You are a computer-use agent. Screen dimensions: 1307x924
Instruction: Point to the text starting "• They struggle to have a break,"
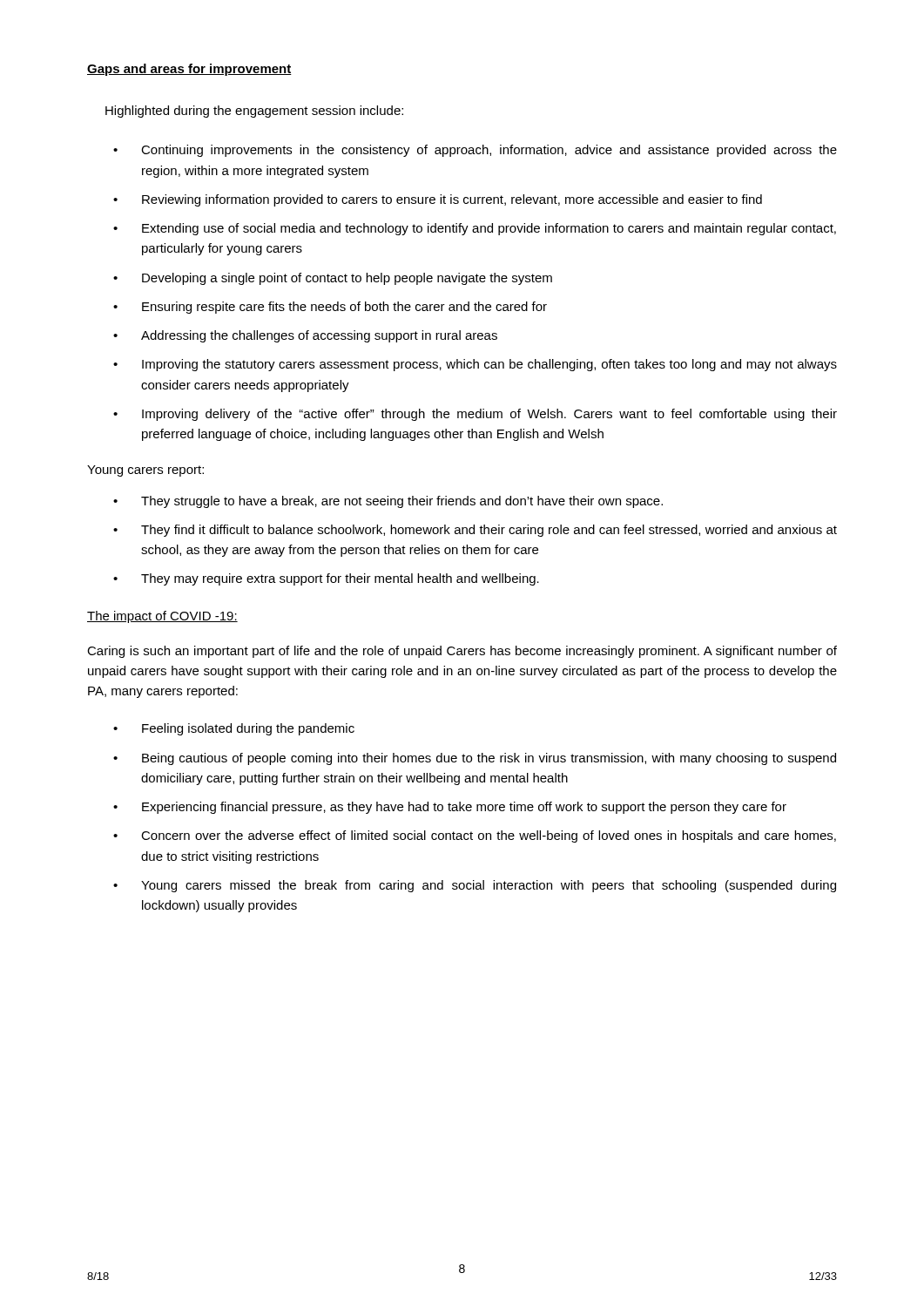pyautogui.click(x=475, y=500)
